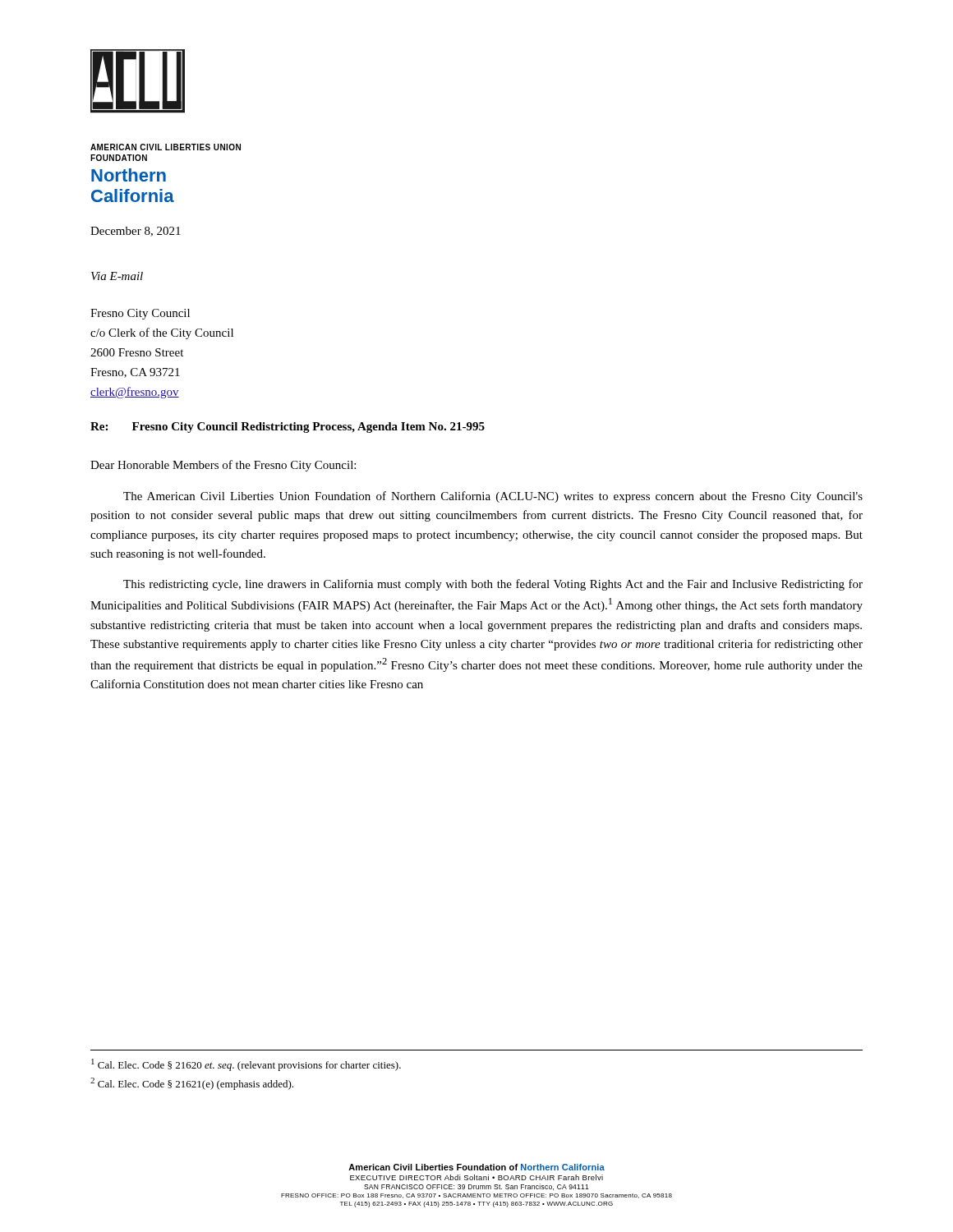Find the text block with the text "Fresno City Council c/o"
953x1232 pixels.
pos(162,353)
